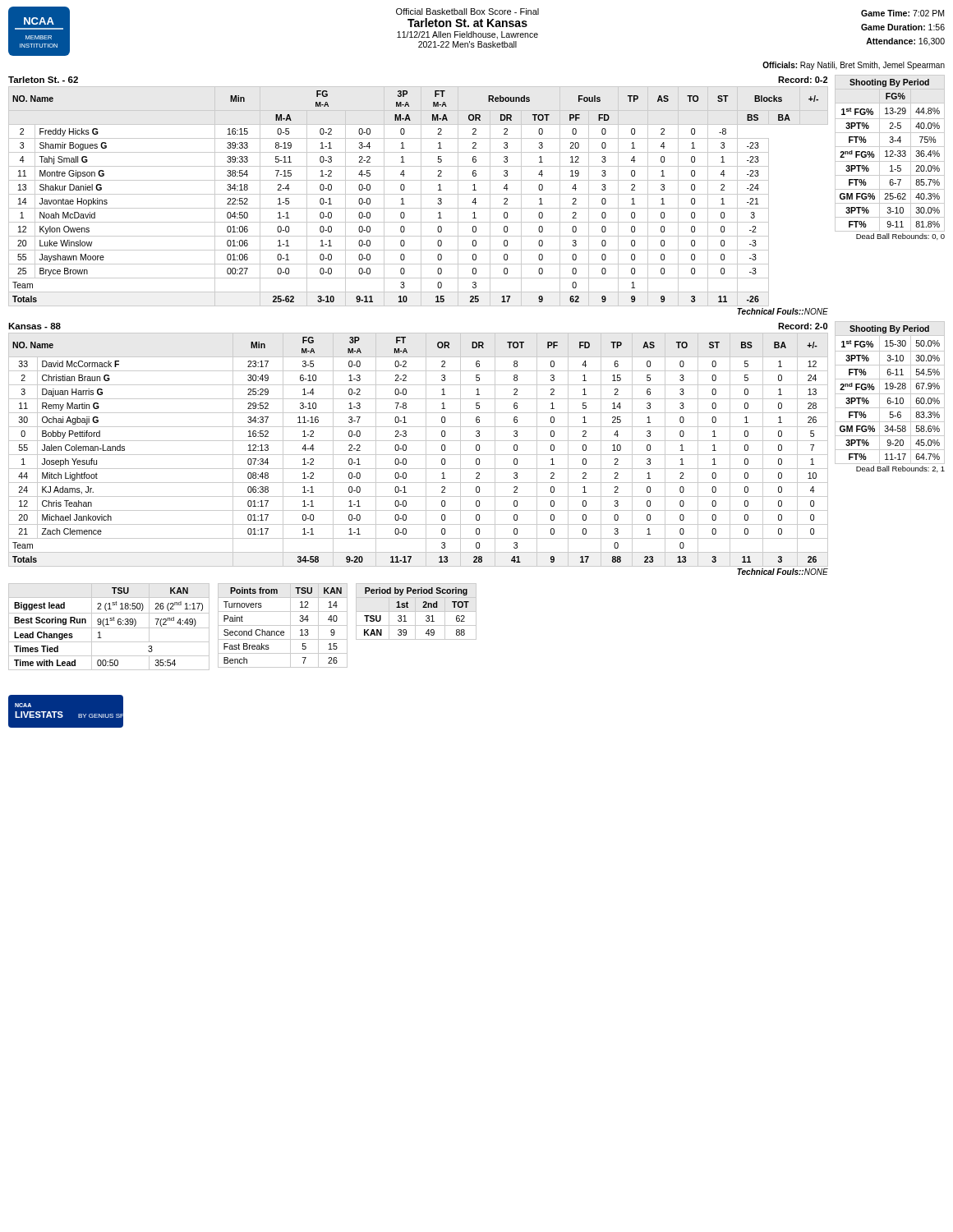This screenshot has width=953, height=1232.
Task: Point to "Tarleton St. - 62"
Action: click(43, 80)
